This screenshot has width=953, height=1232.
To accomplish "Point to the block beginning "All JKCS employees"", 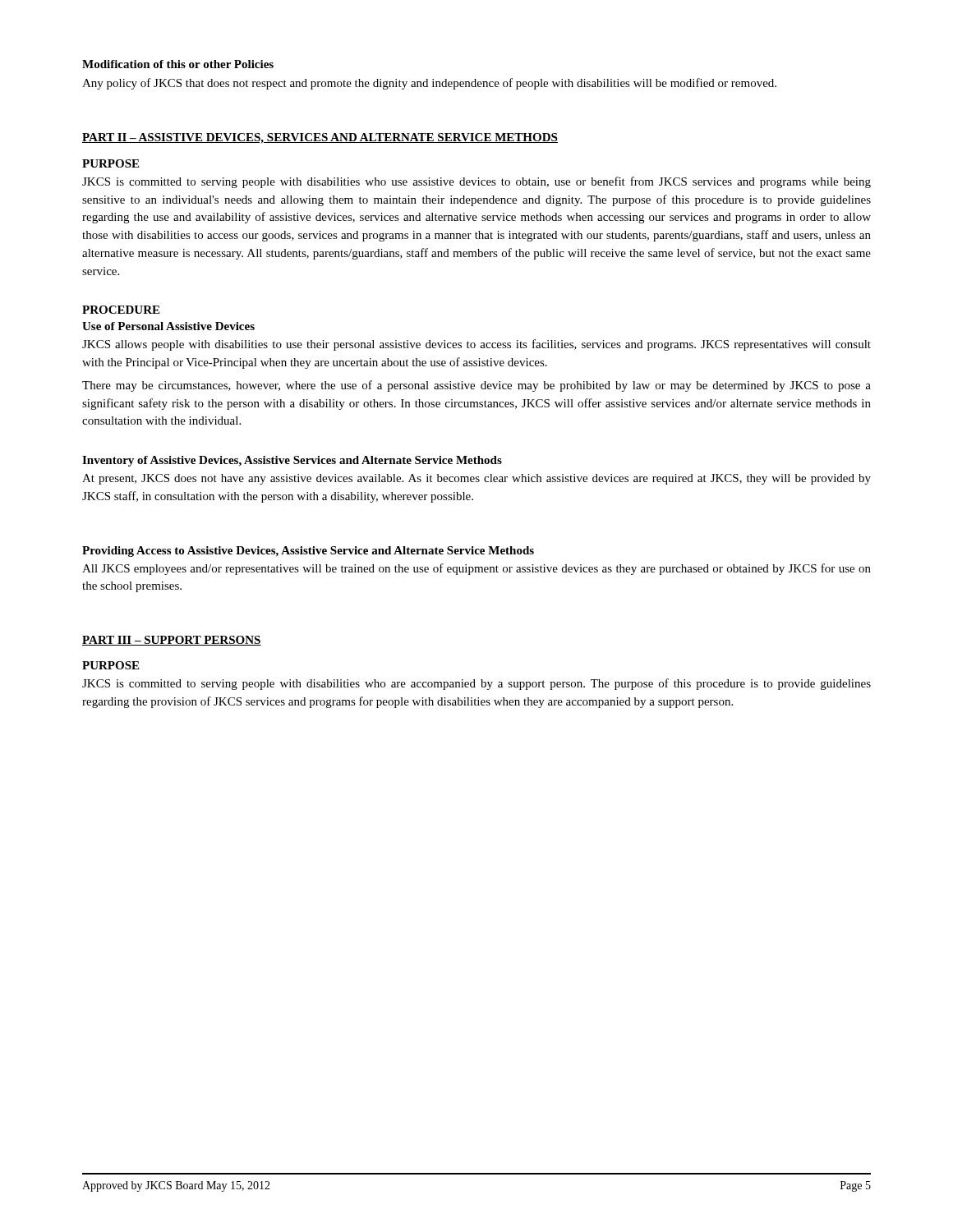I will click(x=476, y=578).
